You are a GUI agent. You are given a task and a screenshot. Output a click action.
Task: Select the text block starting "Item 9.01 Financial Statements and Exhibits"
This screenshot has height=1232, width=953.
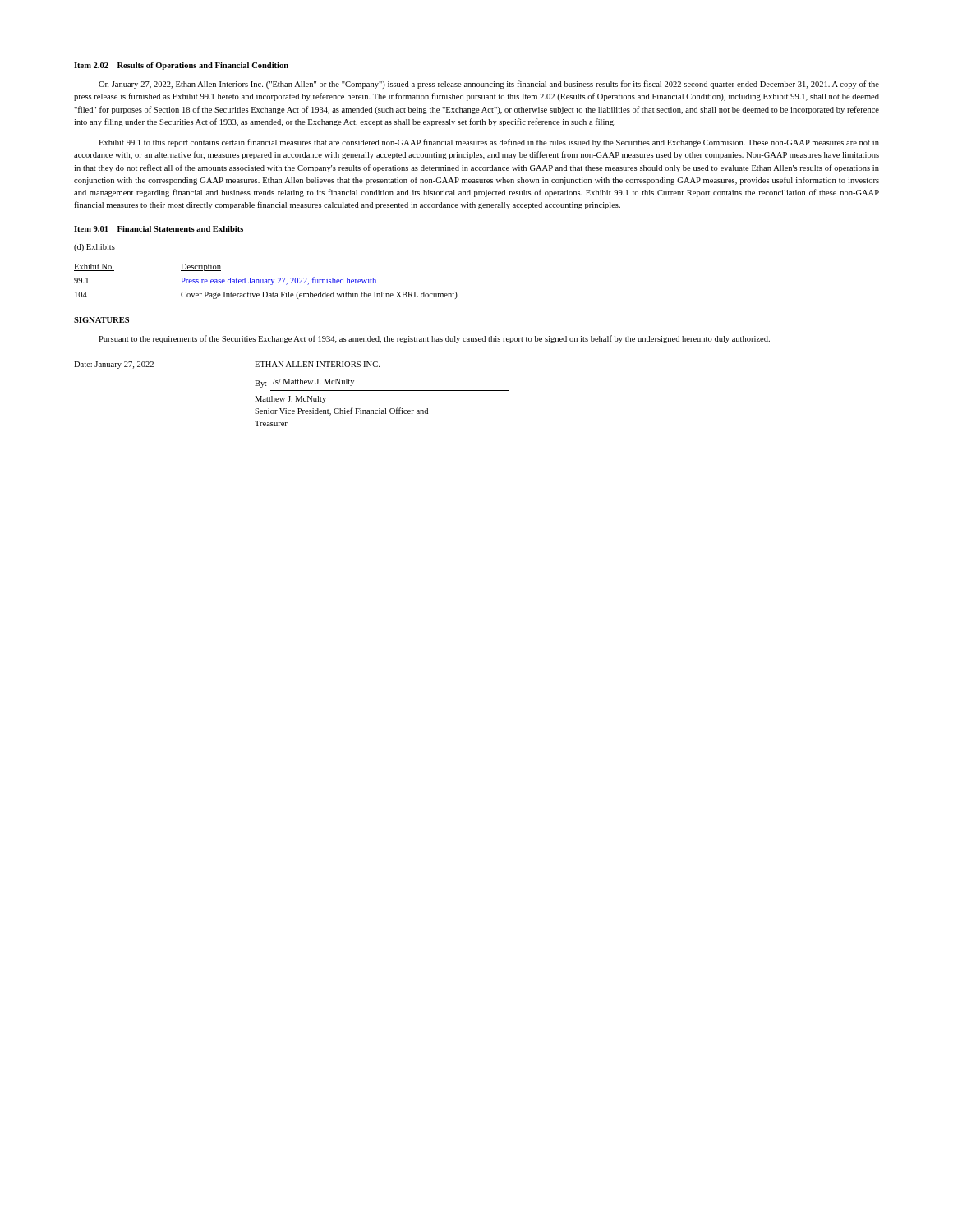[x=159, y=229]
